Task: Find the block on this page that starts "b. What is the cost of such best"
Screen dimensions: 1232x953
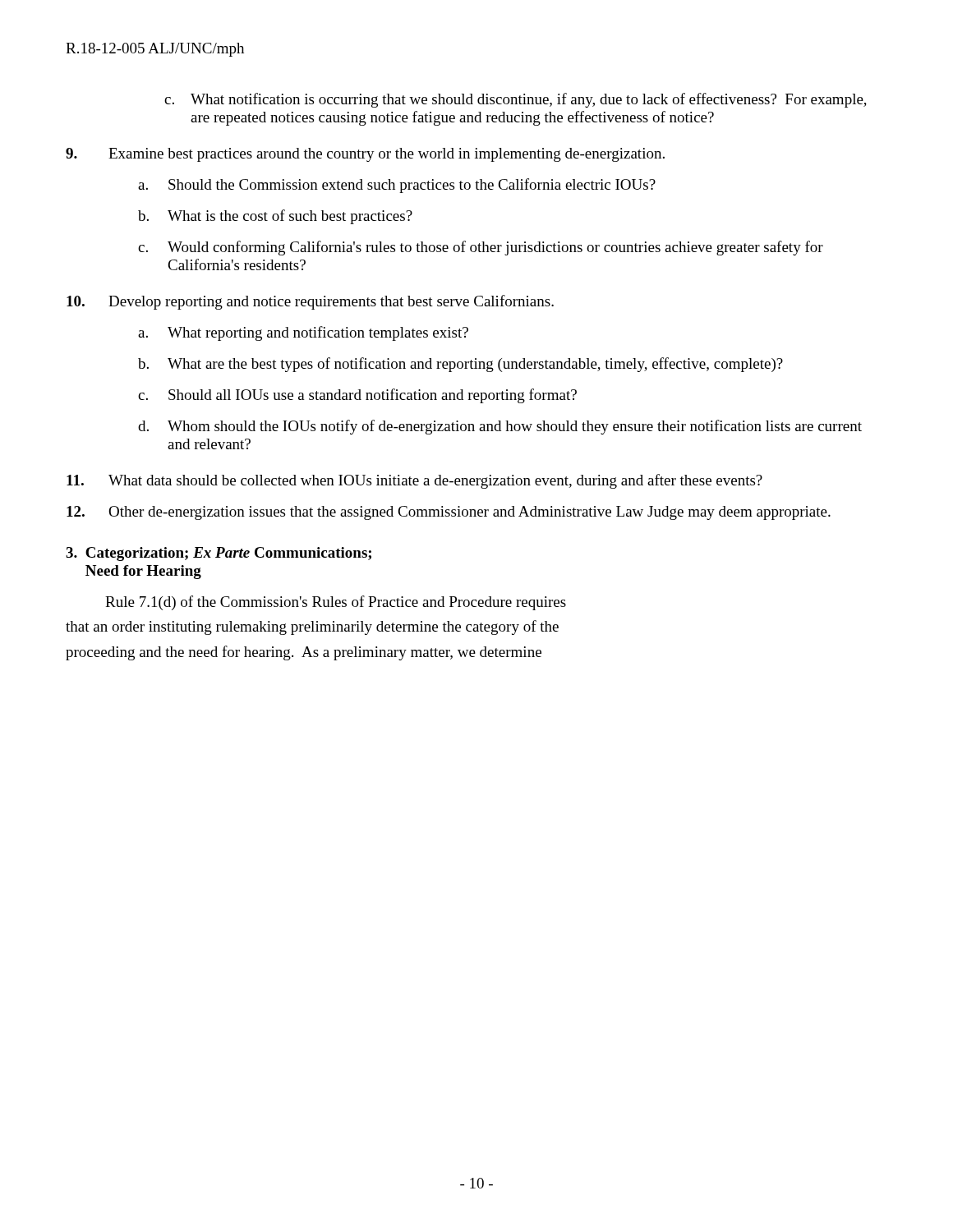Action: tap(275, 216)
